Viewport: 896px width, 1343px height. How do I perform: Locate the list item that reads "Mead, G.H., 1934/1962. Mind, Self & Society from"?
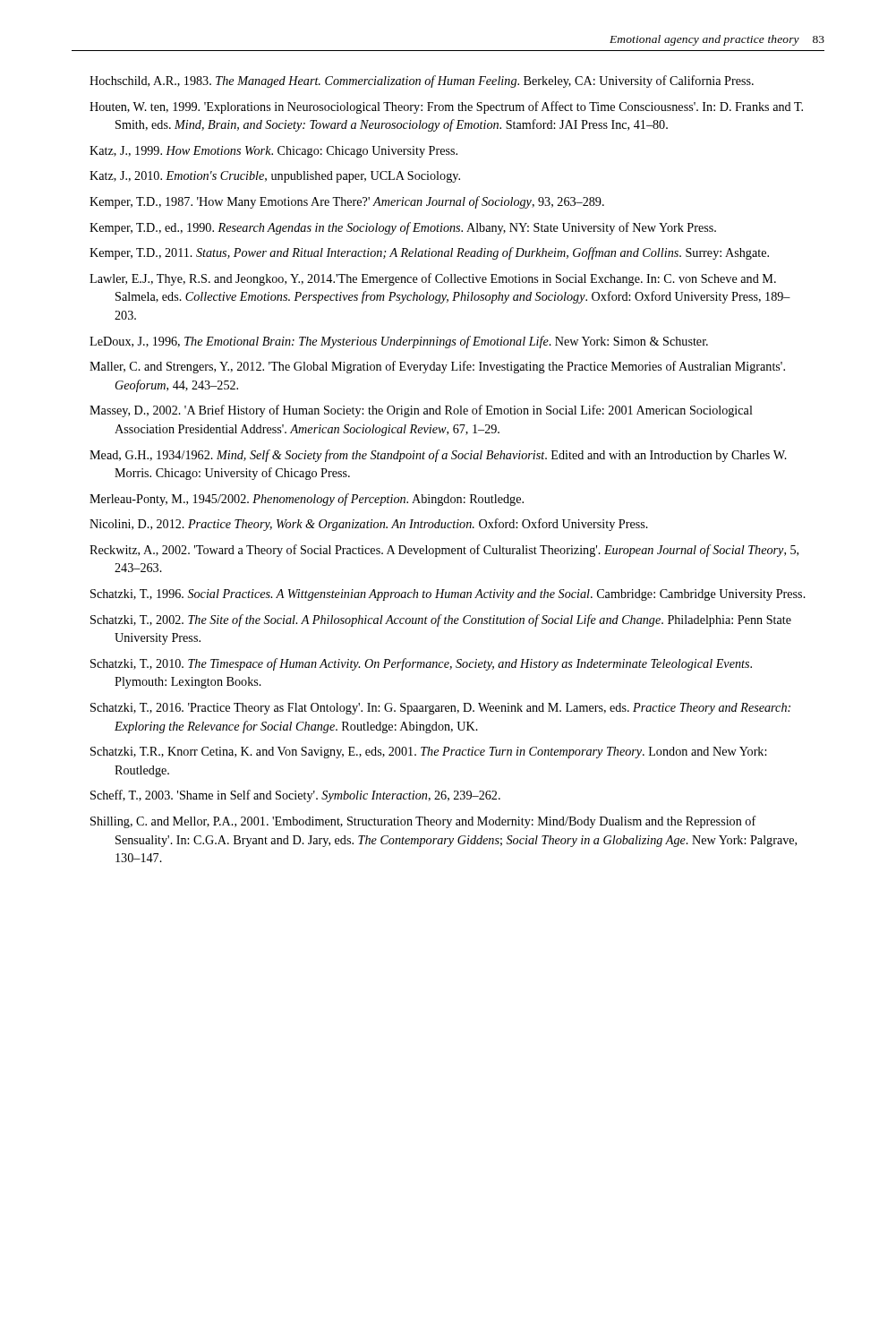click(438, 464)
